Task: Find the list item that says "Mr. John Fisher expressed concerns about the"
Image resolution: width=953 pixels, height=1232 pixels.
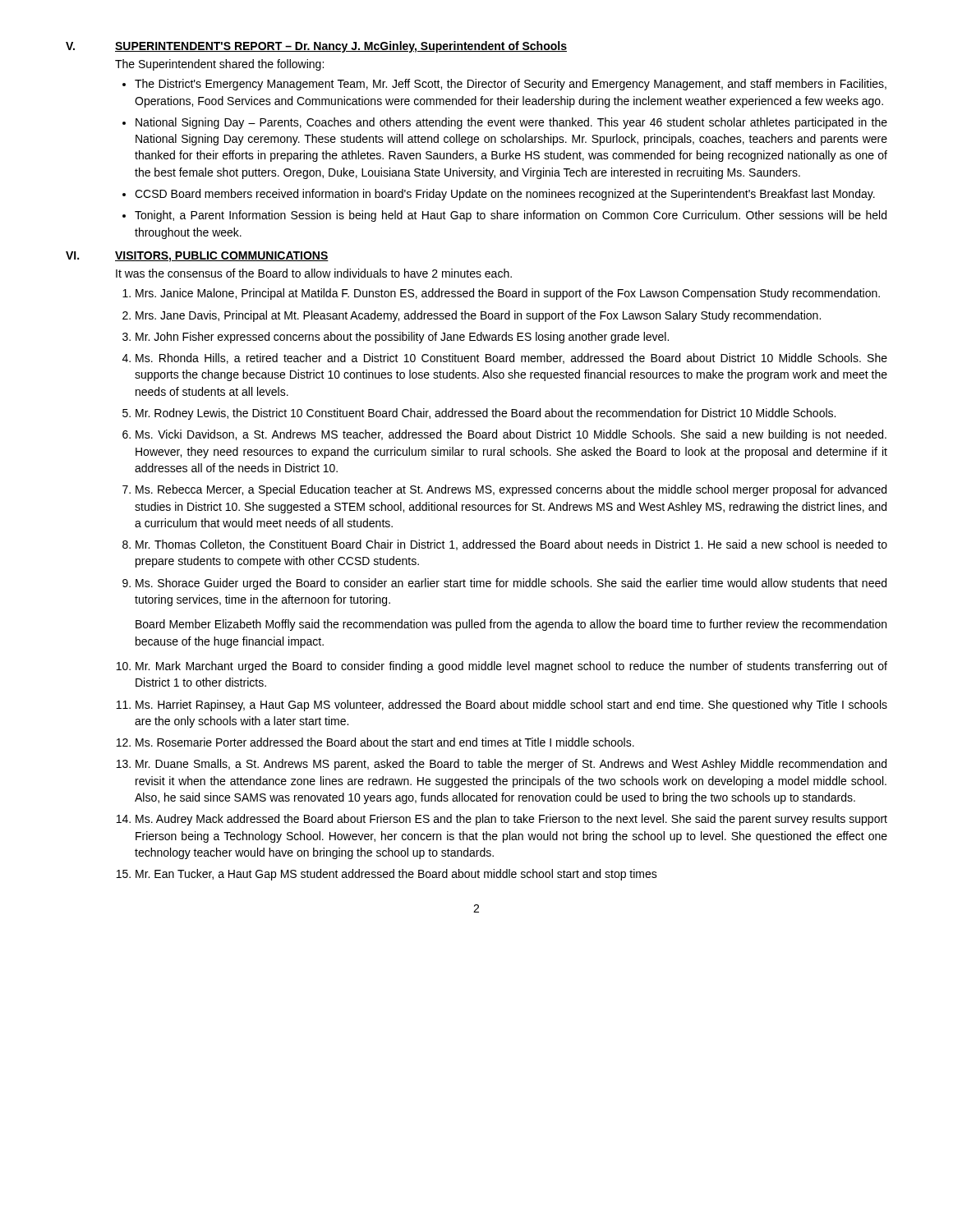Action: (x=402, y=337)
